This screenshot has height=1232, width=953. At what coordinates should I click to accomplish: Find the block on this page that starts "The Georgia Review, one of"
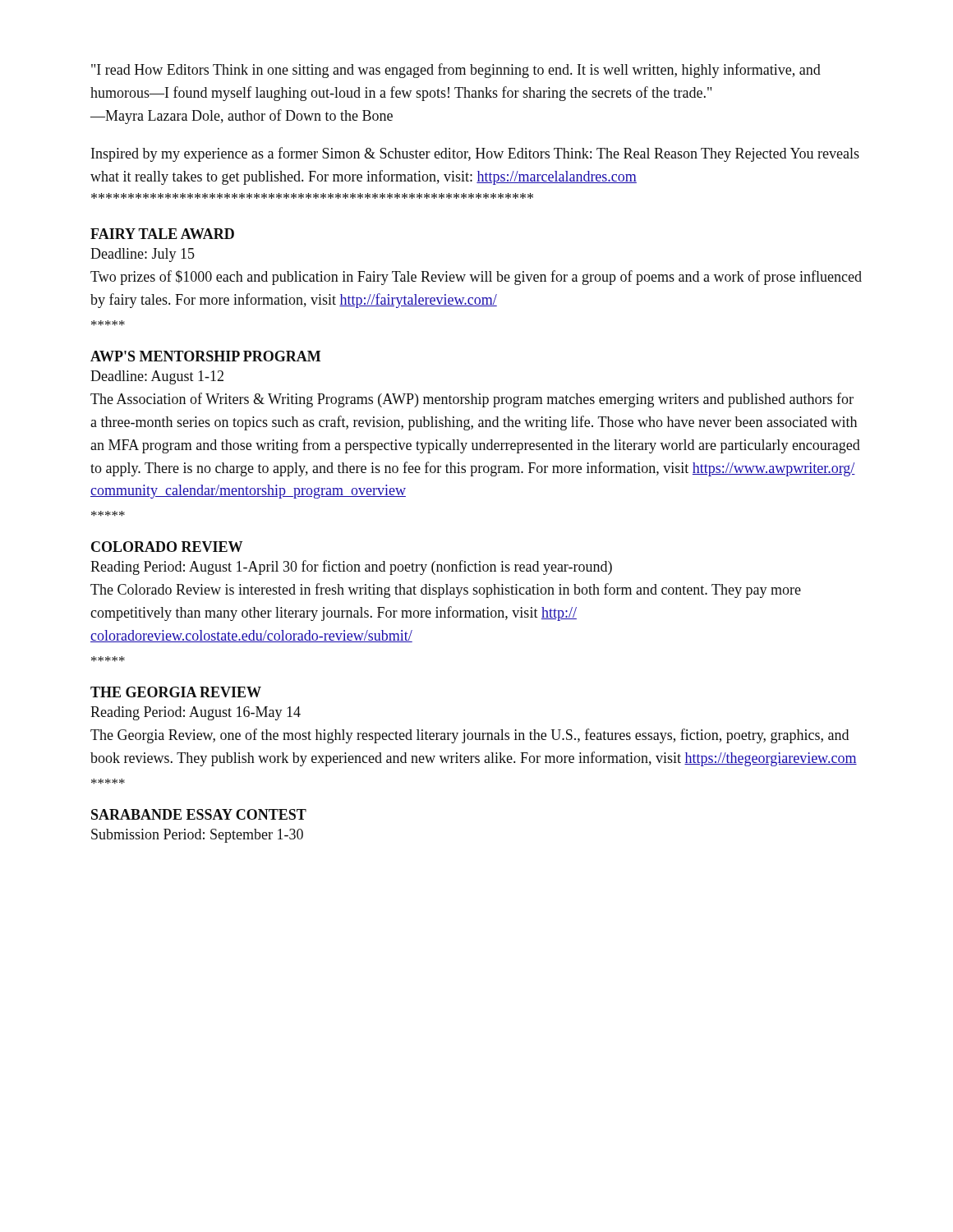(476, 747)
